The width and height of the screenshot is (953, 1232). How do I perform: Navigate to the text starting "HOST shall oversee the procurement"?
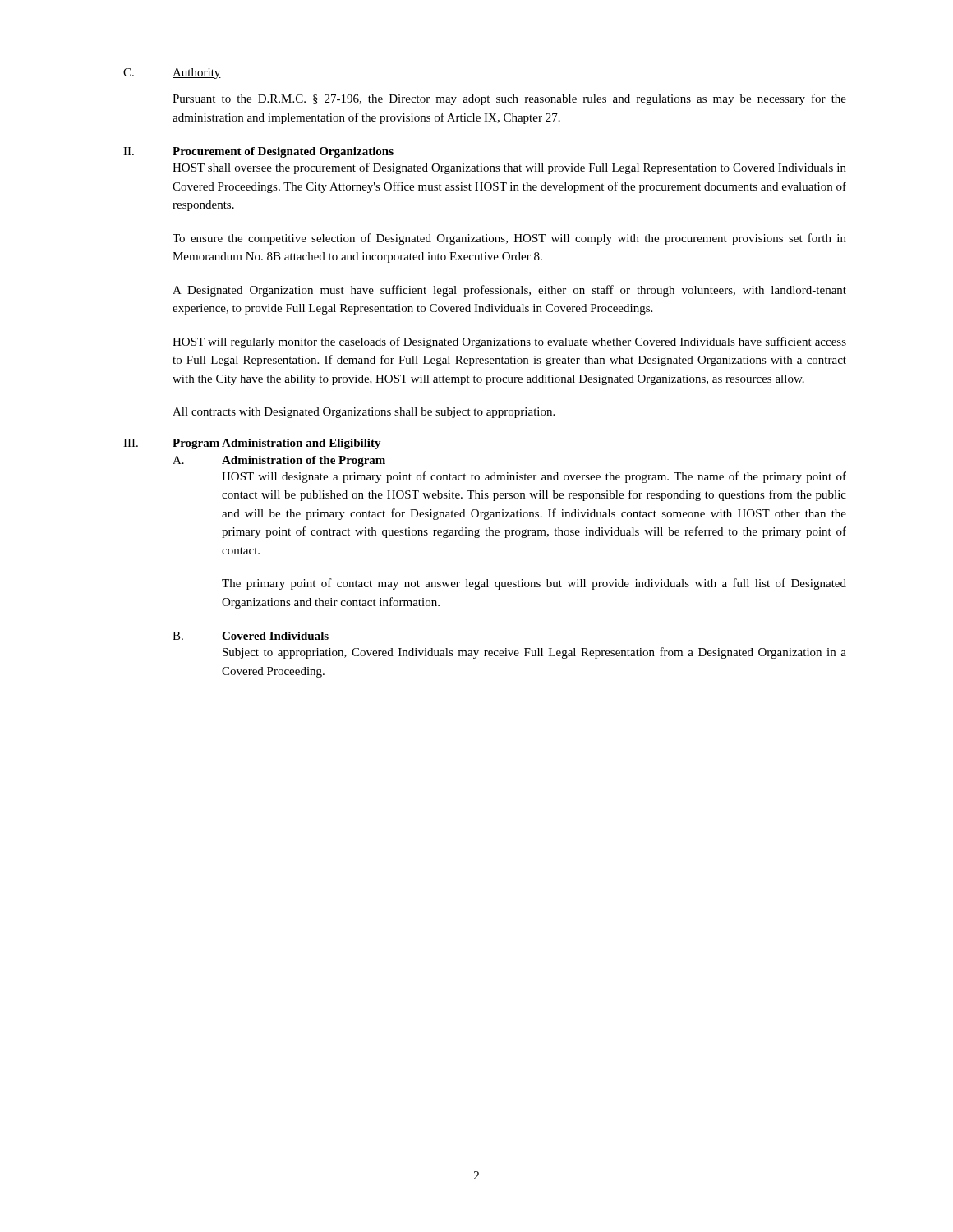(509, 186)
